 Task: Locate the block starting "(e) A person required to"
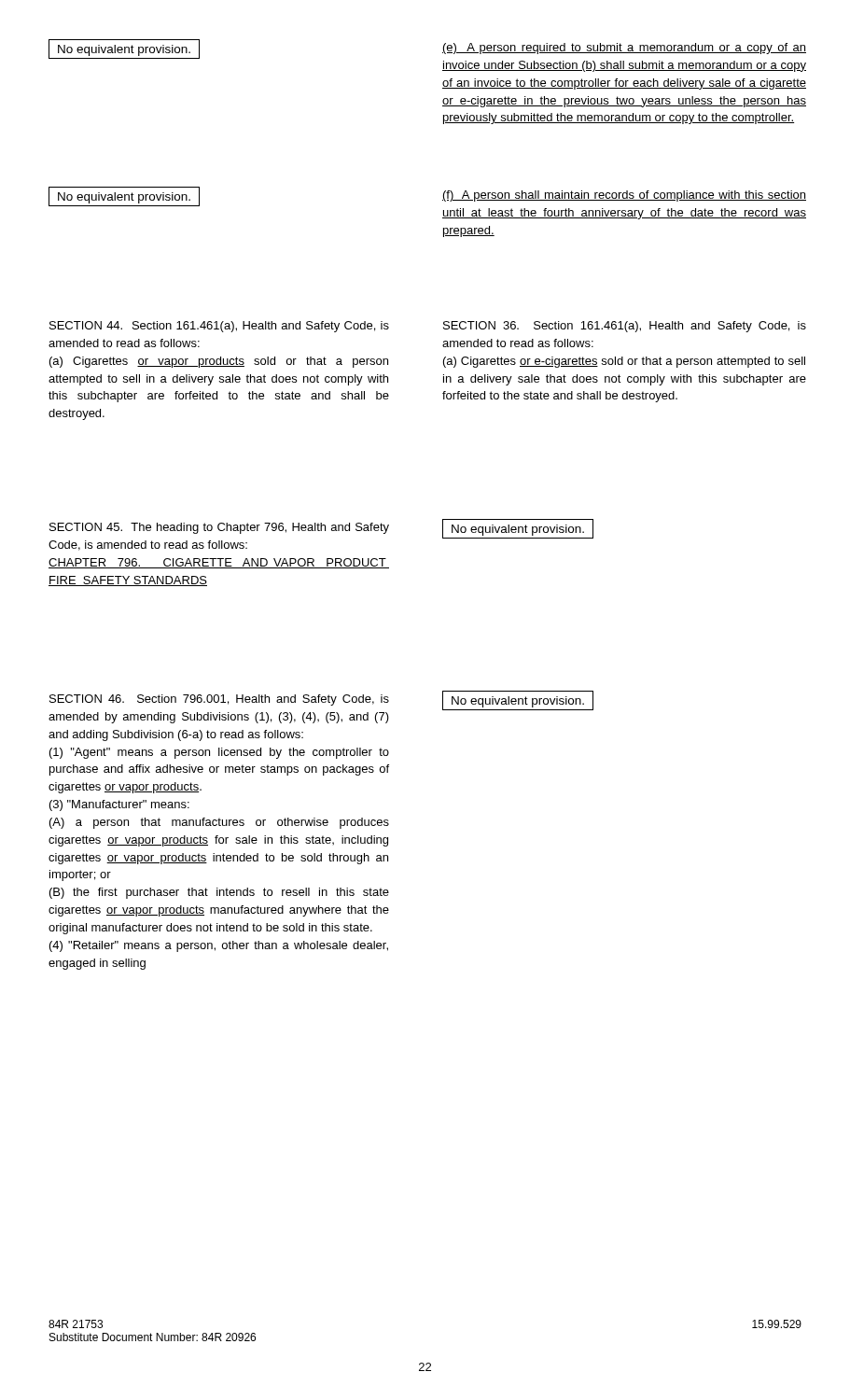click(x=624, y=82)
